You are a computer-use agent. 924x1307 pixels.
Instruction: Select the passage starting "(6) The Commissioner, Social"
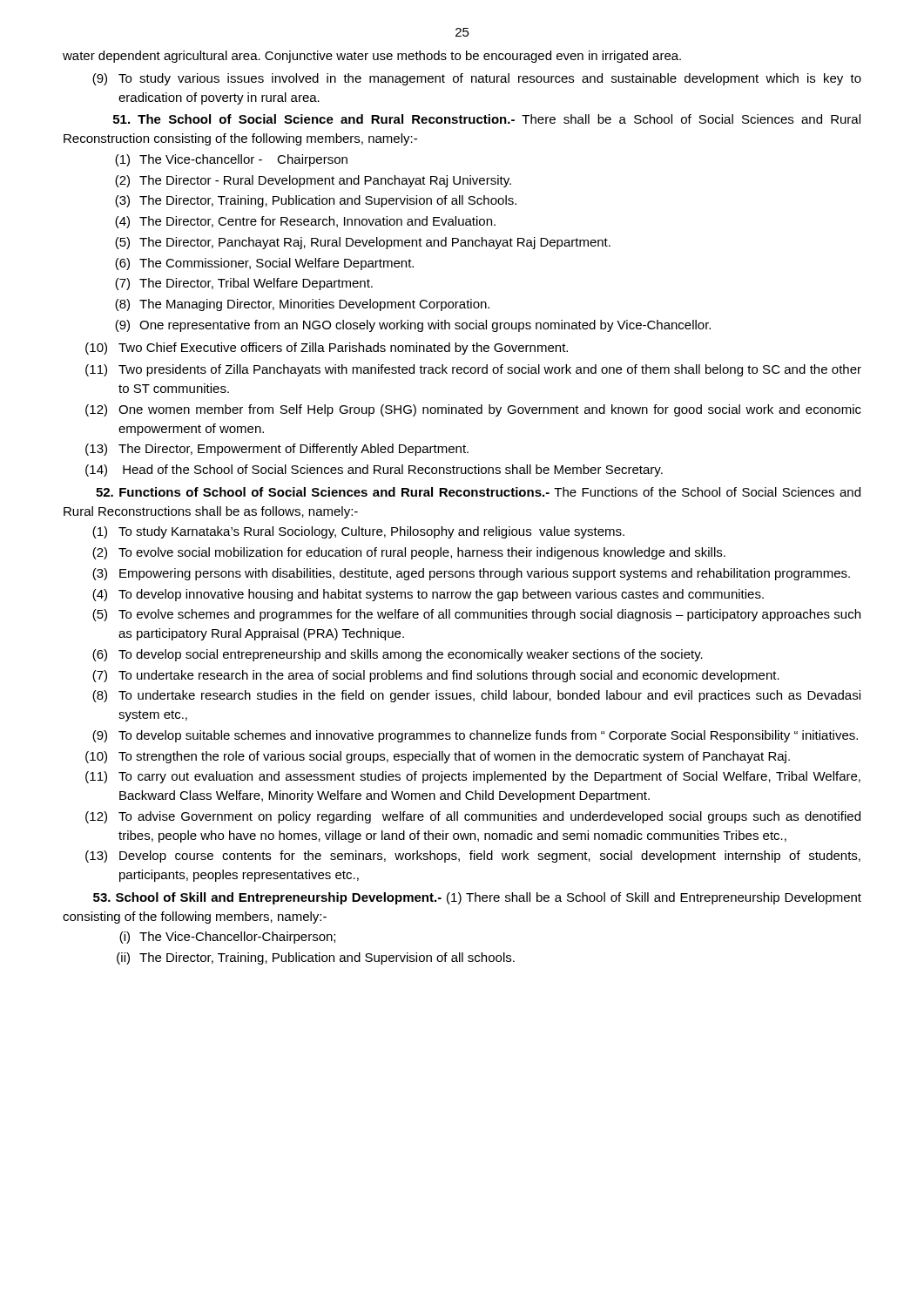pyautogui.click(x=264, y=264)
